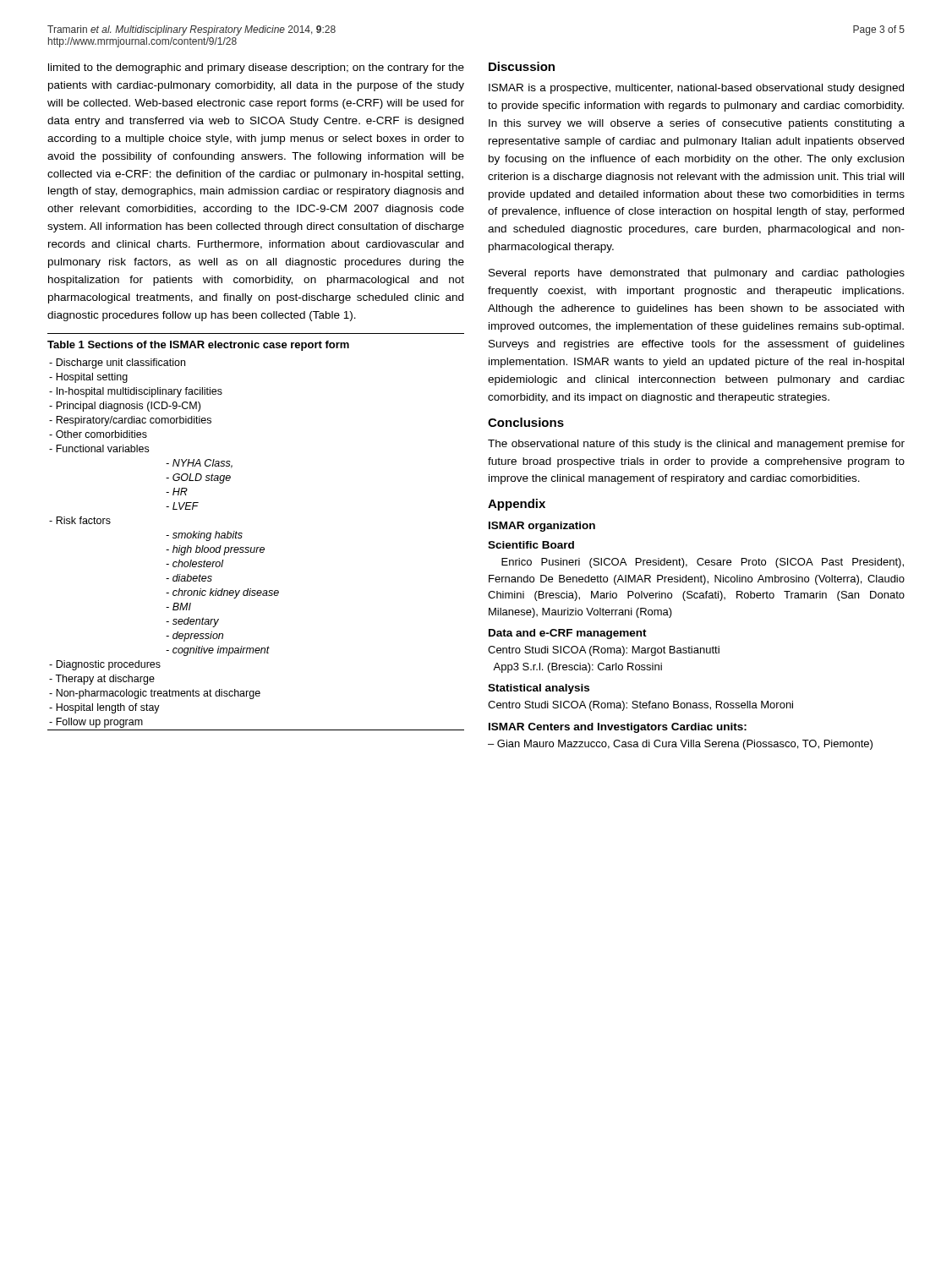
Task: Click the passage that begins "ISMAR is a prospective, multicenter,"
Action: tap(696, 243)
